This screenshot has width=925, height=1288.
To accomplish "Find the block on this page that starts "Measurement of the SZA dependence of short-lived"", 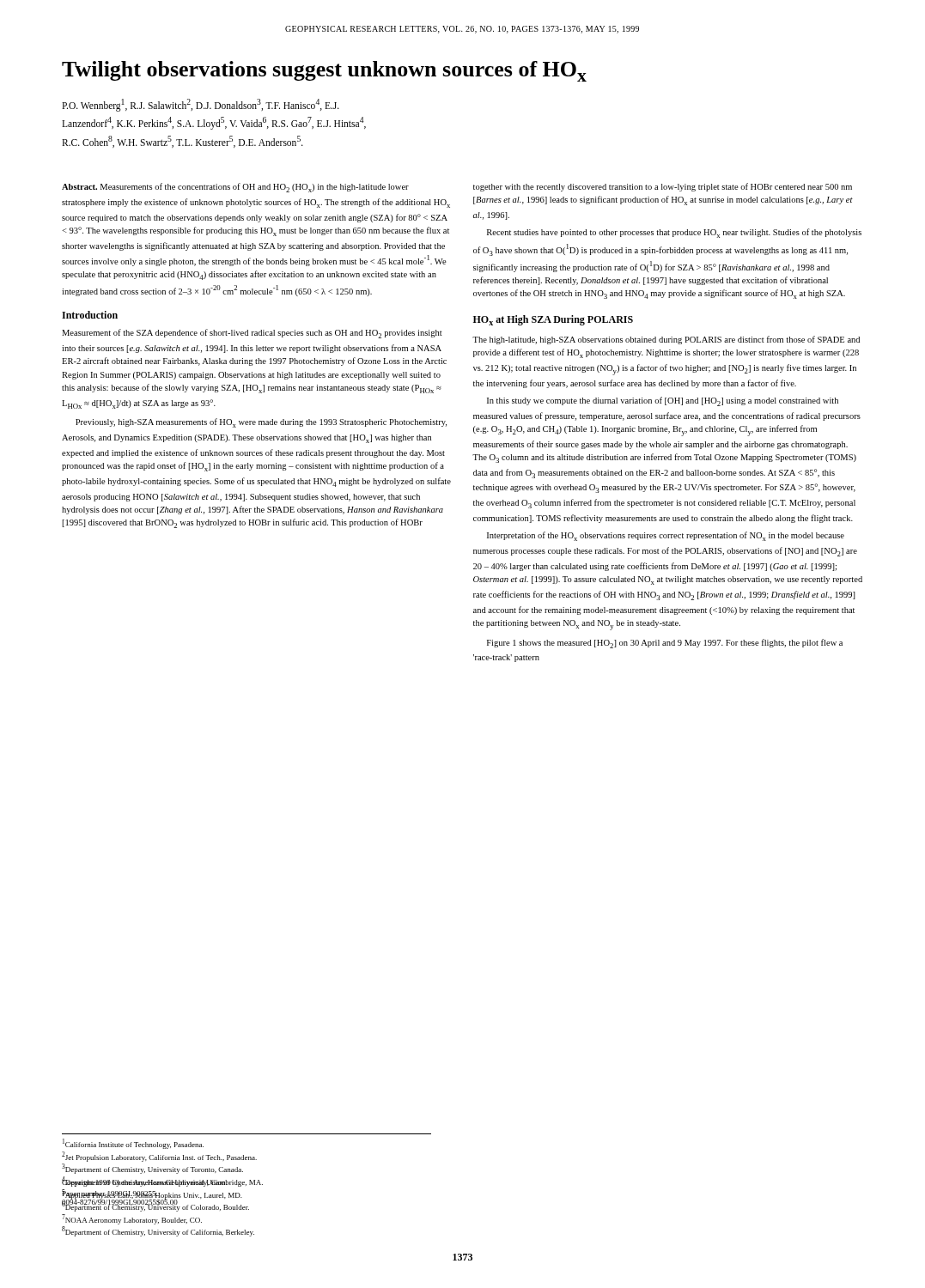I will click(x=257, y=429).
